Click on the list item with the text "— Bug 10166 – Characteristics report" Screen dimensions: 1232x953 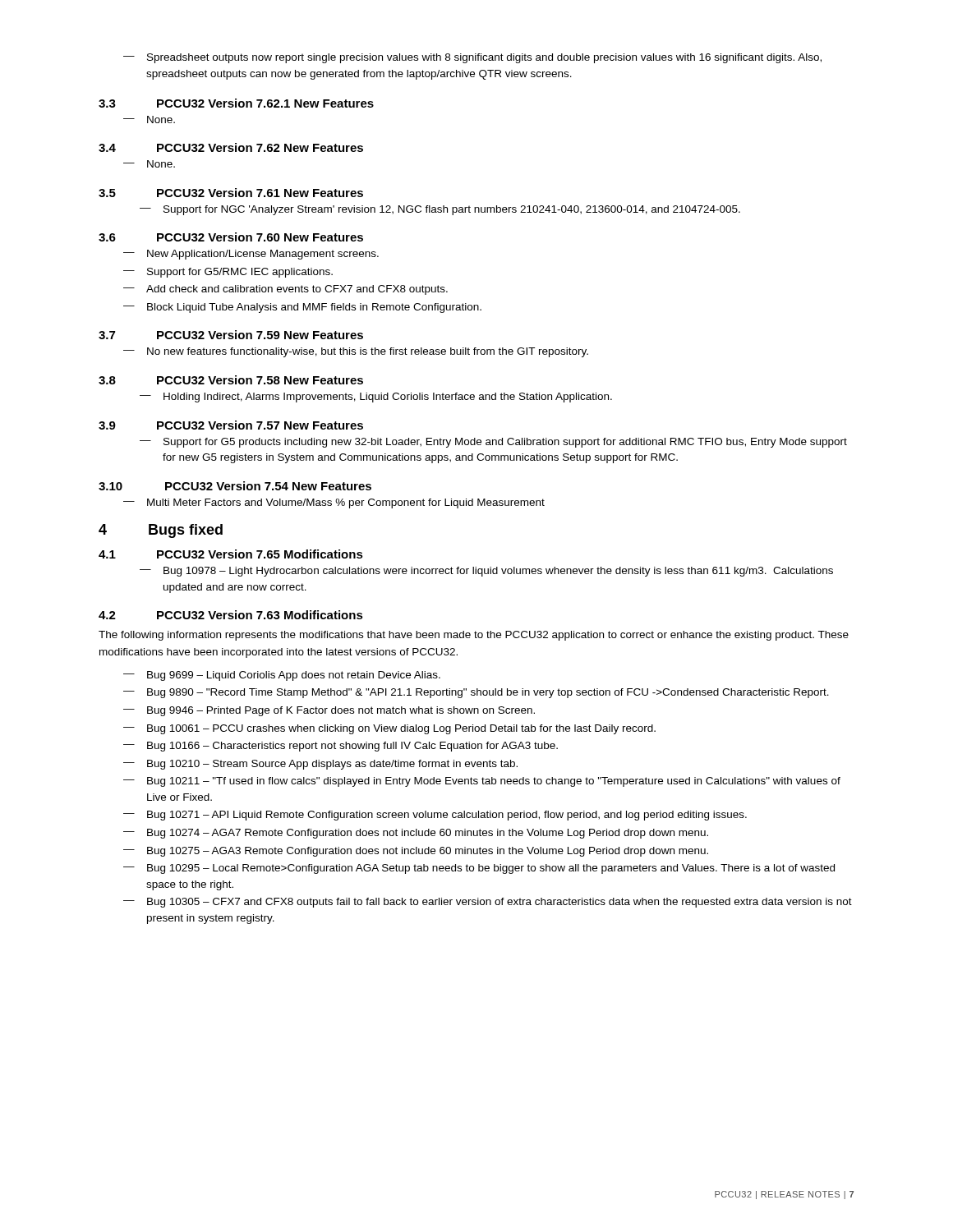[489, 746]
